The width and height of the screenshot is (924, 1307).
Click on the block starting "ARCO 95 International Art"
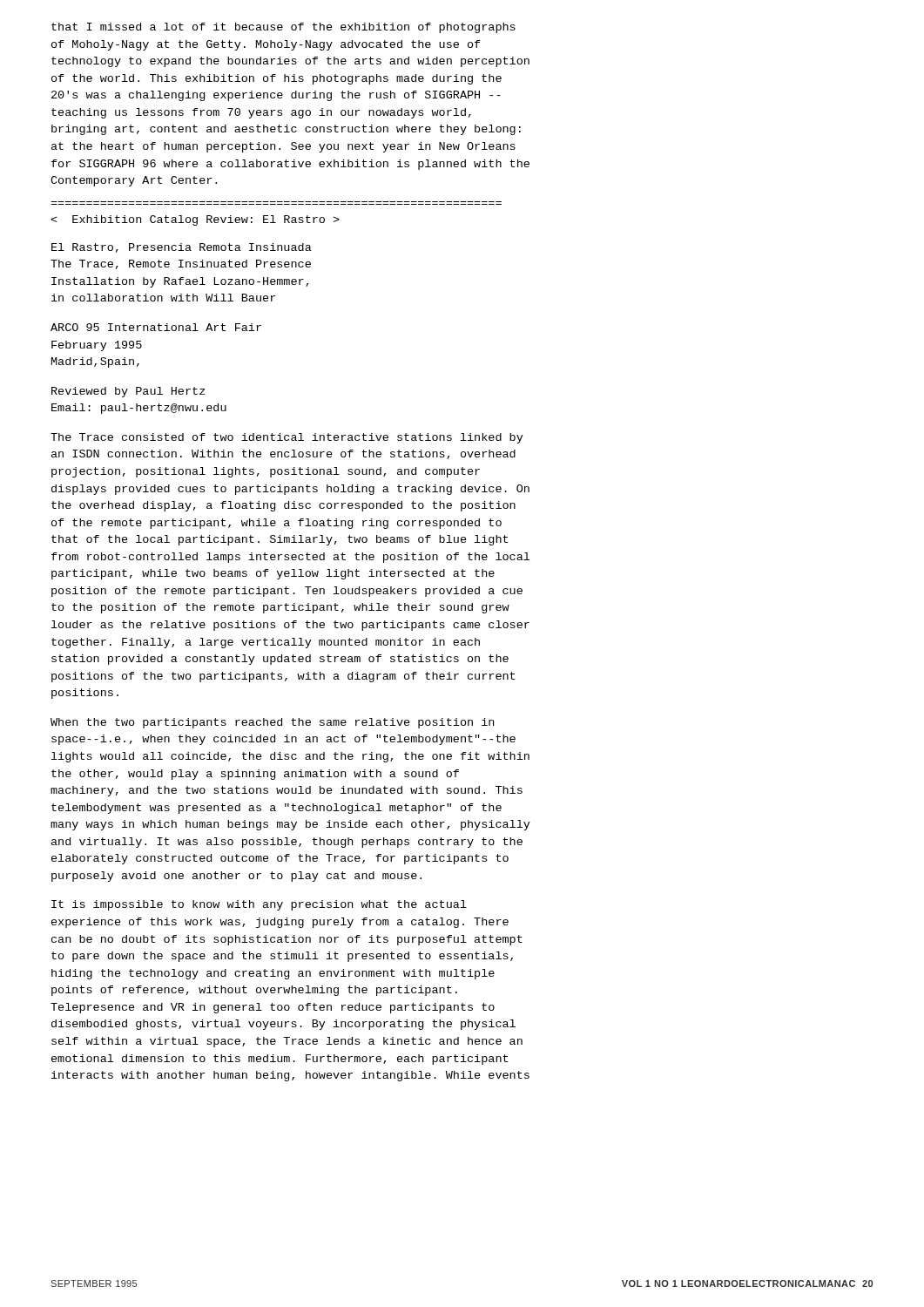click(x=156, y=327)
